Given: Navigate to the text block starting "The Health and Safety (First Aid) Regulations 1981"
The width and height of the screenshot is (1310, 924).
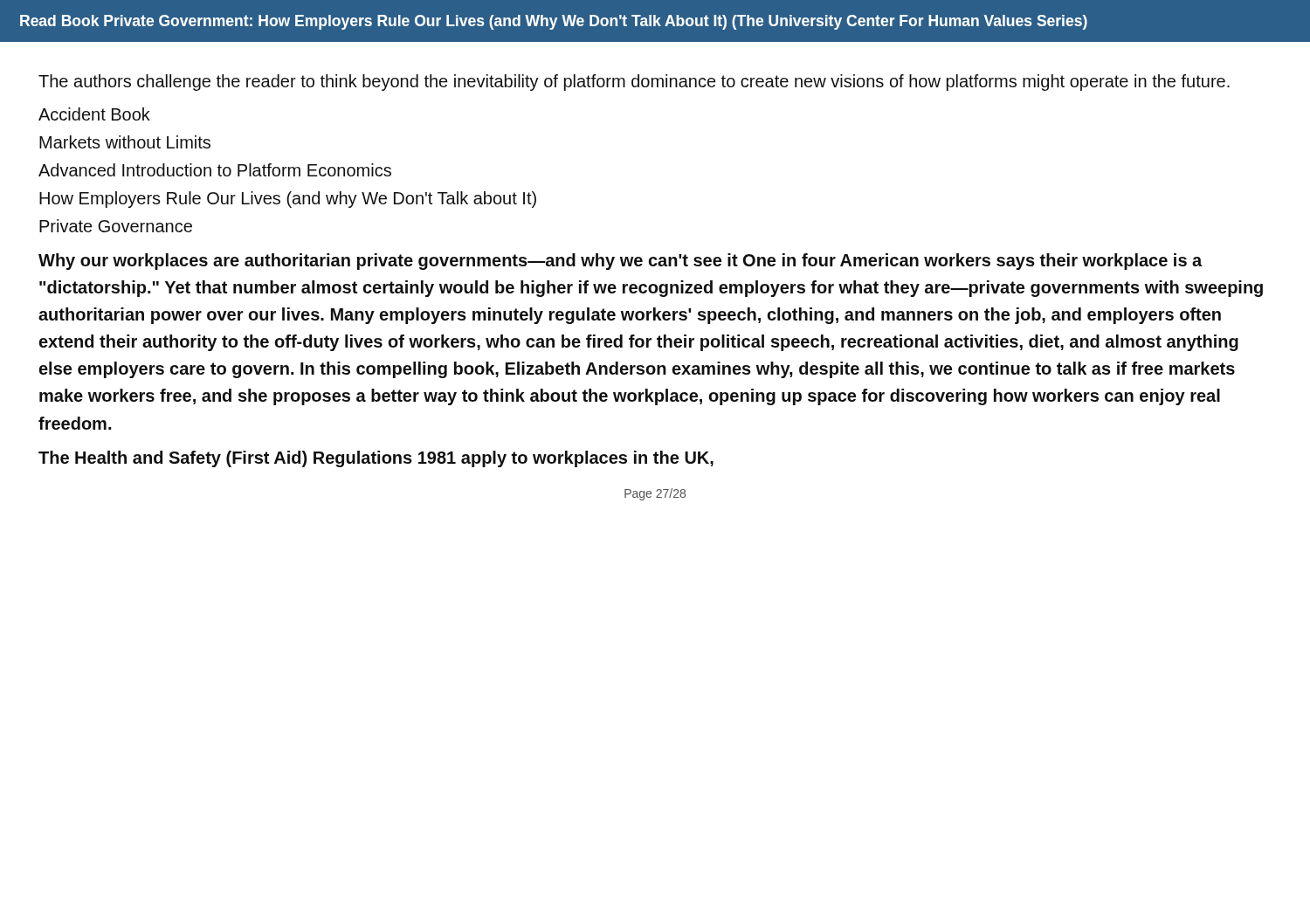Looking at the screenshot, I should click(x=376, y=457).
